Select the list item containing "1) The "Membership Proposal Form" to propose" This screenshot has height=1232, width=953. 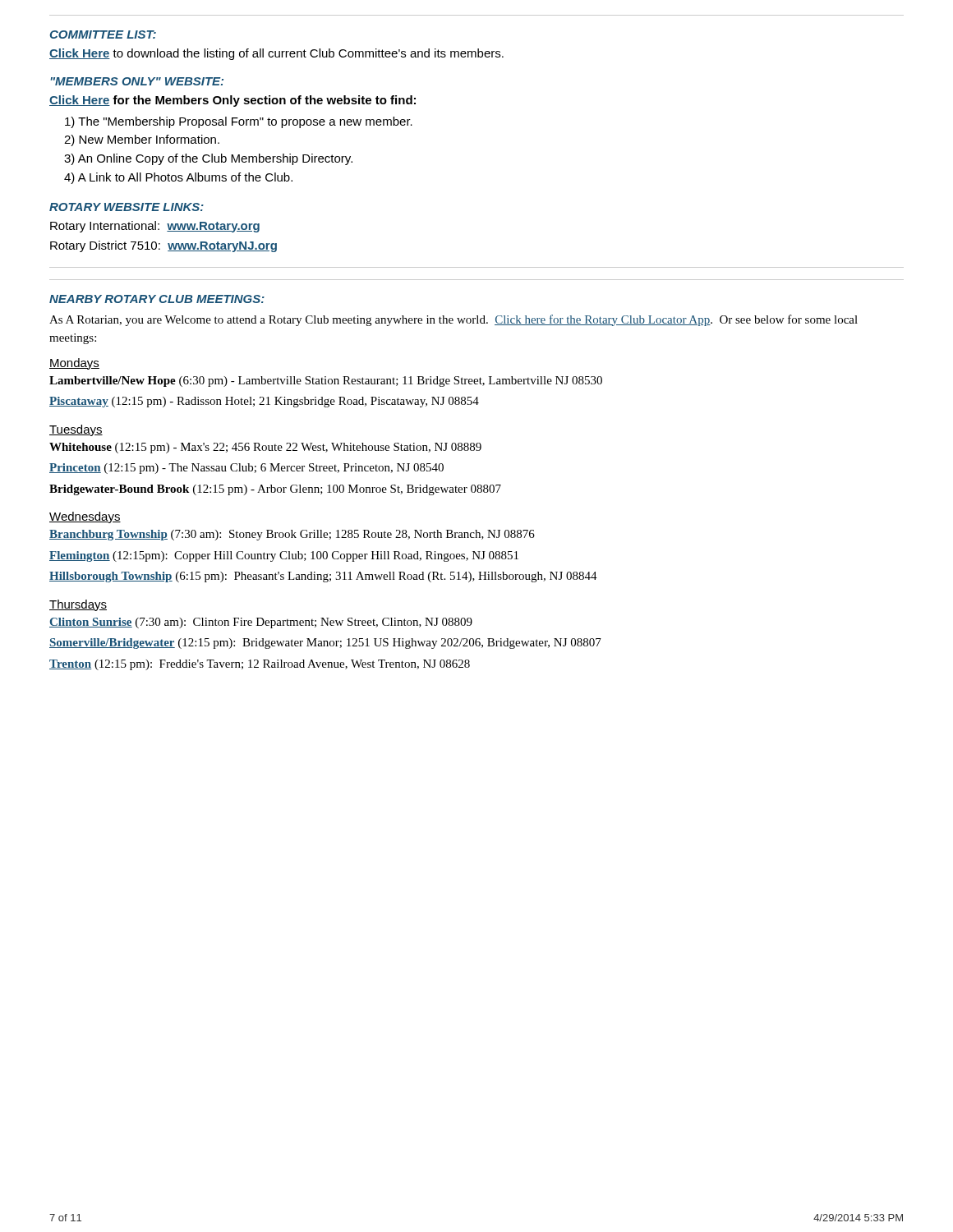point(239,121)
